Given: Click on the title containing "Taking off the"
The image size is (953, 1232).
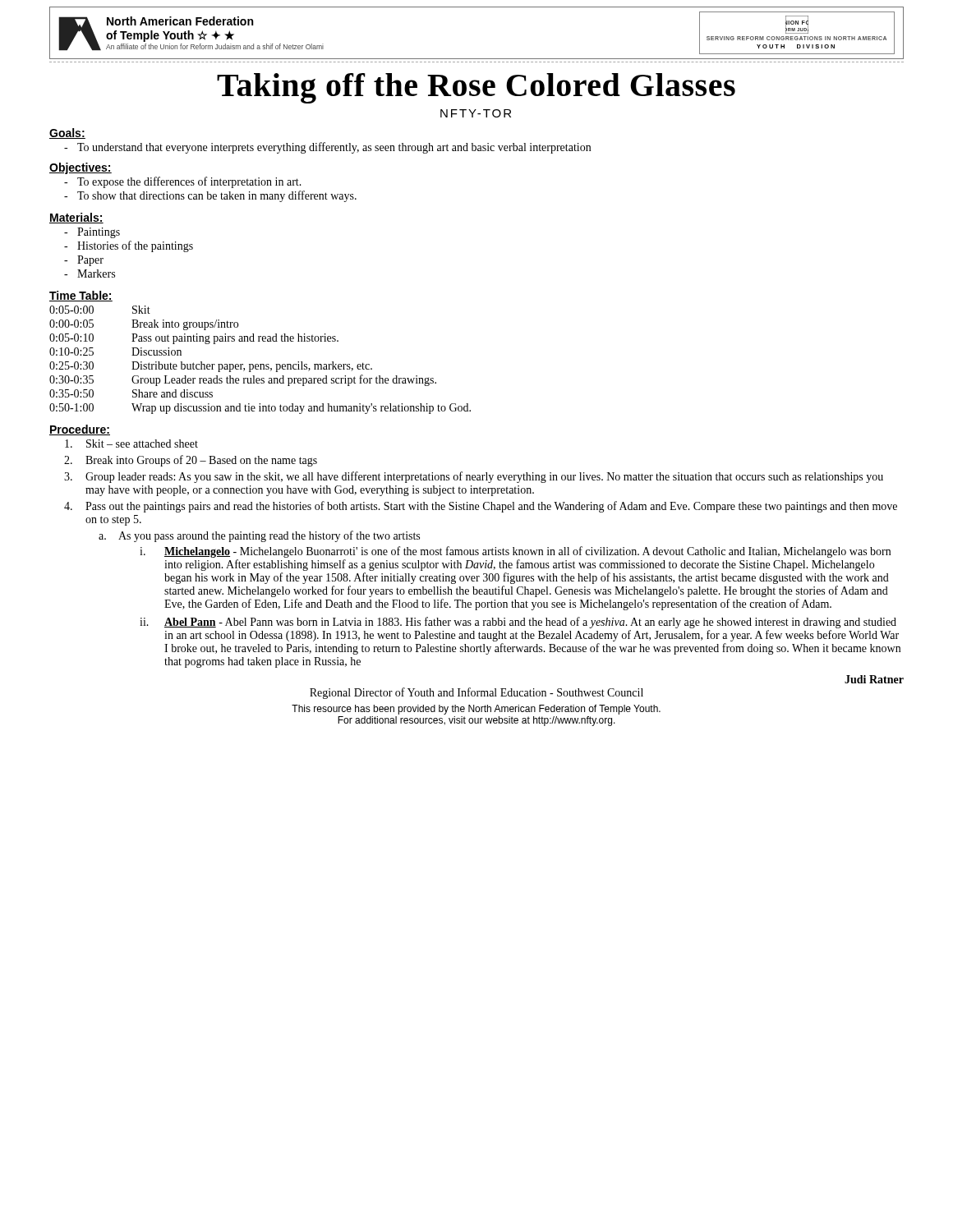Looking at the screenshot, I should click(476, 85).
